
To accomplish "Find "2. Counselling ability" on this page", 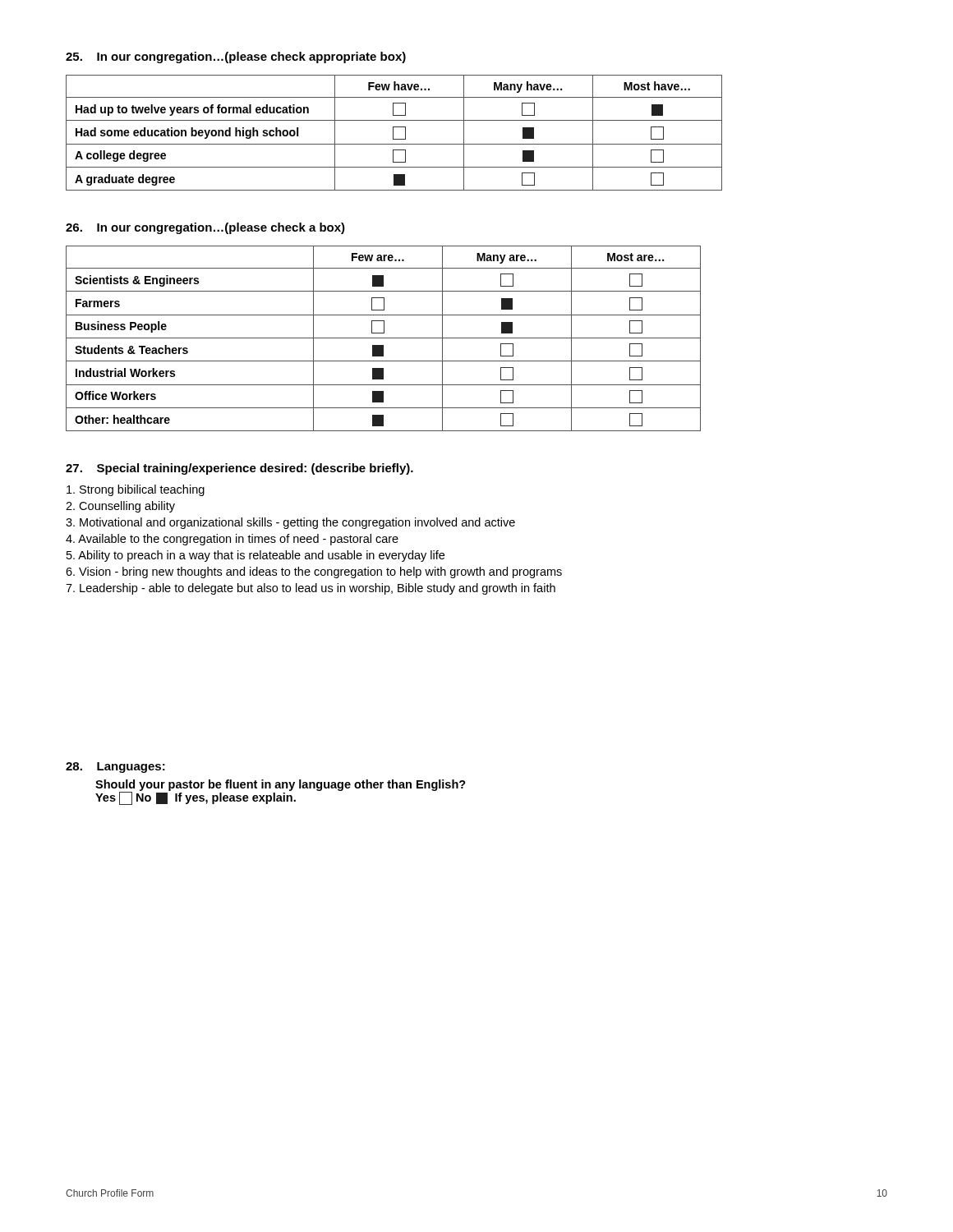I will click(x=120, y=506).
